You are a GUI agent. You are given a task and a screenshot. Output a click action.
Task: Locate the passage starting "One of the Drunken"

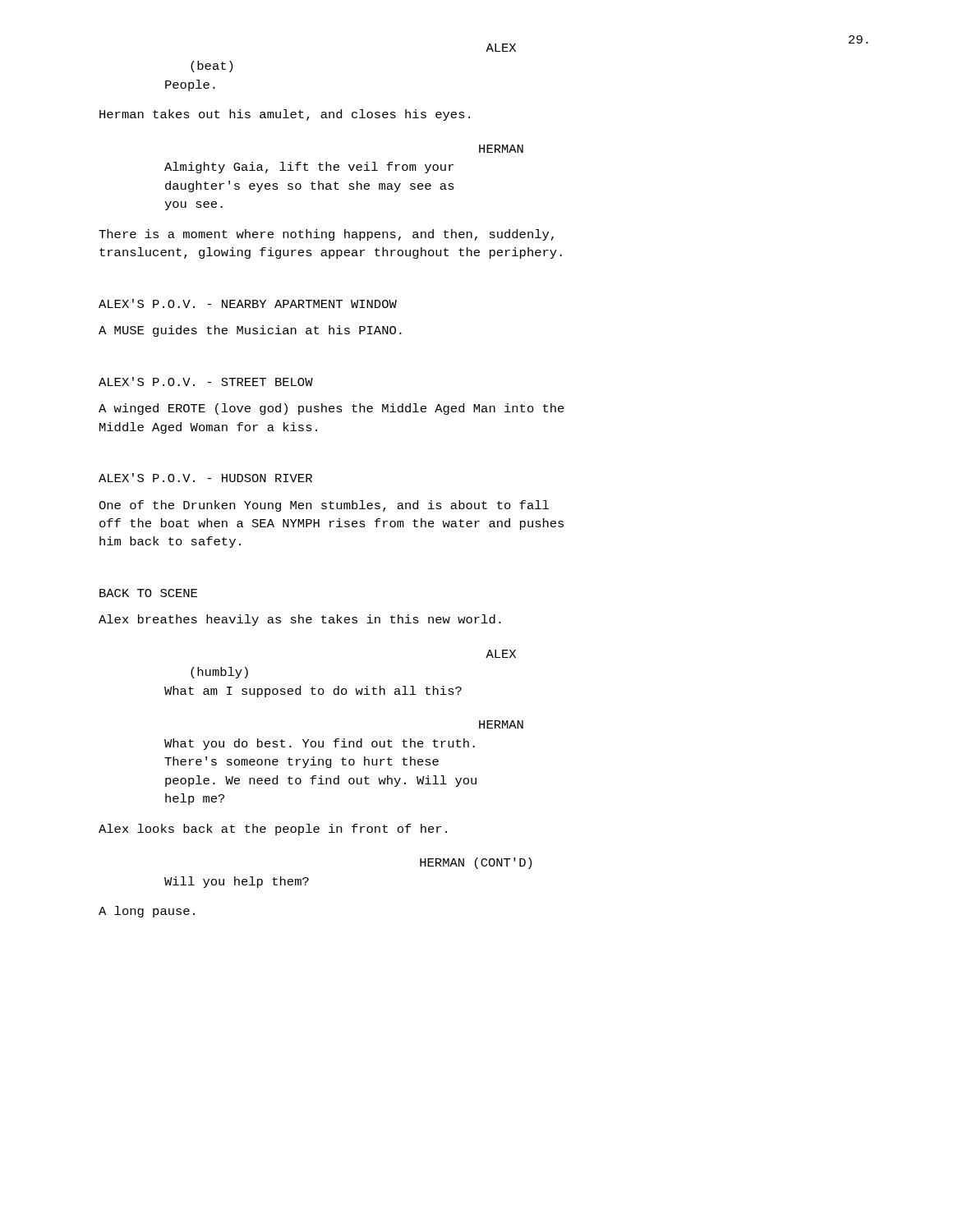332,524
